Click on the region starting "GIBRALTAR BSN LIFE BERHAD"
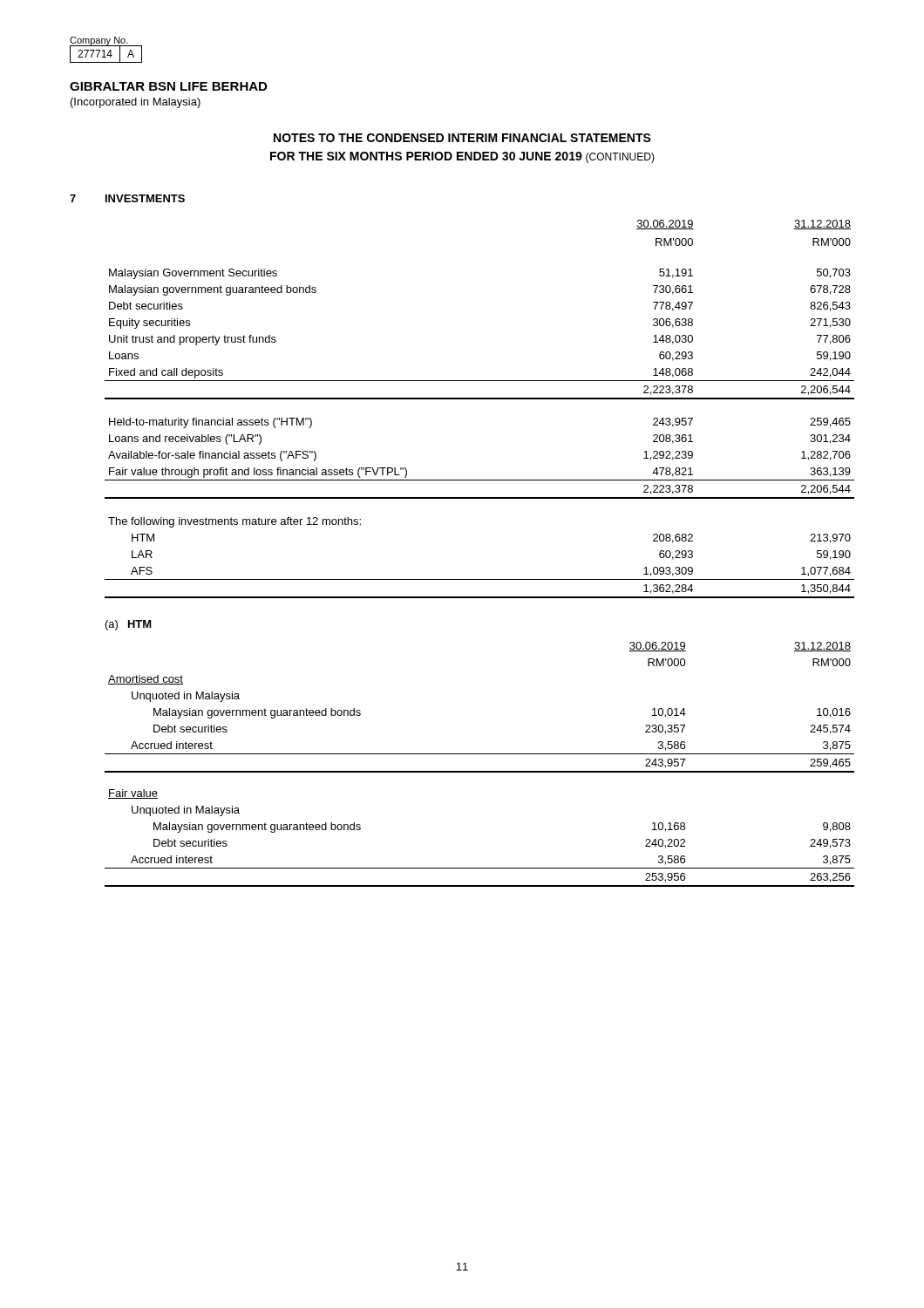This screenshot has width=924, height=1308. click(168, 86)
